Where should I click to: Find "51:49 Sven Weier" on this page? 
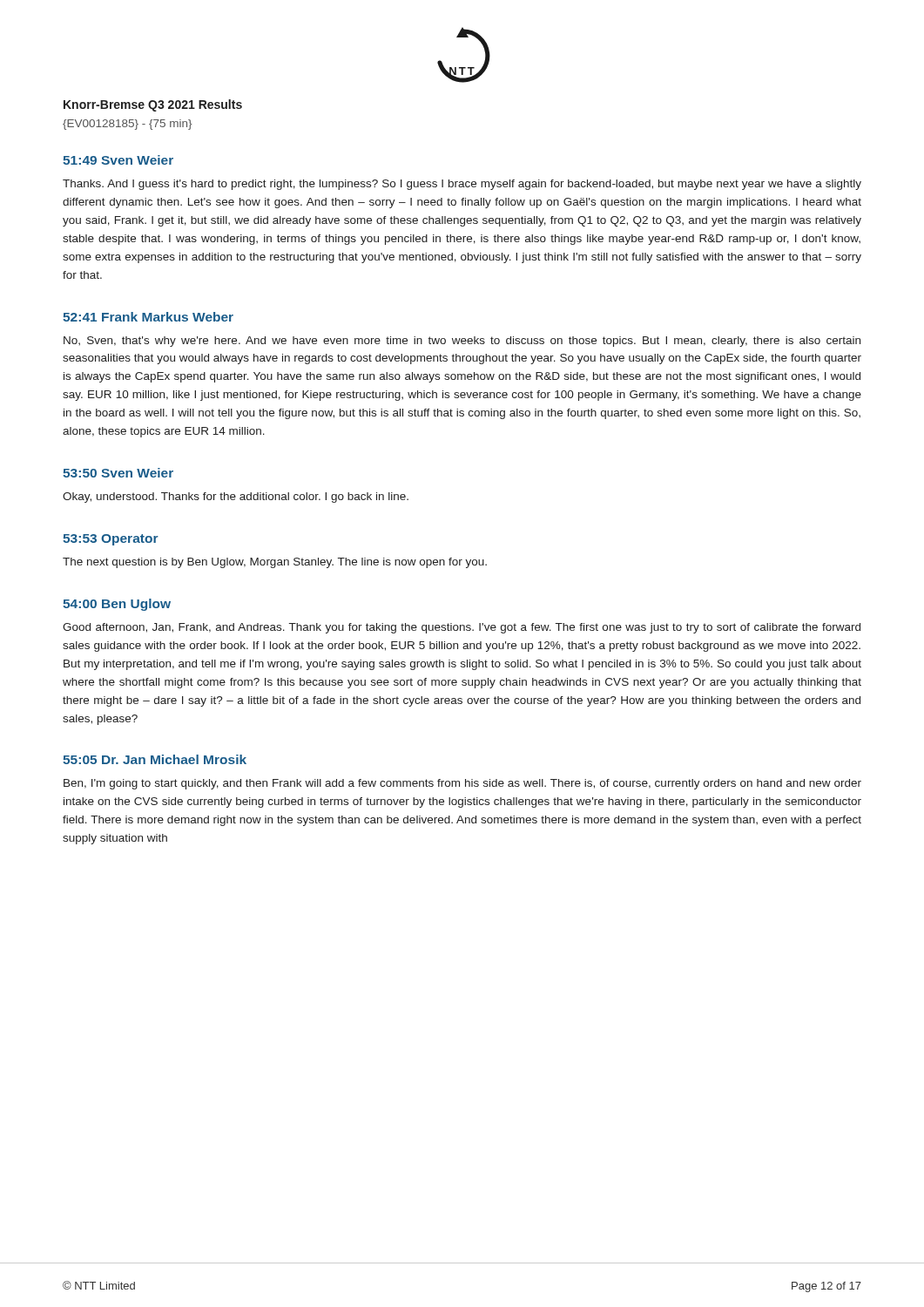click(118, 160)
